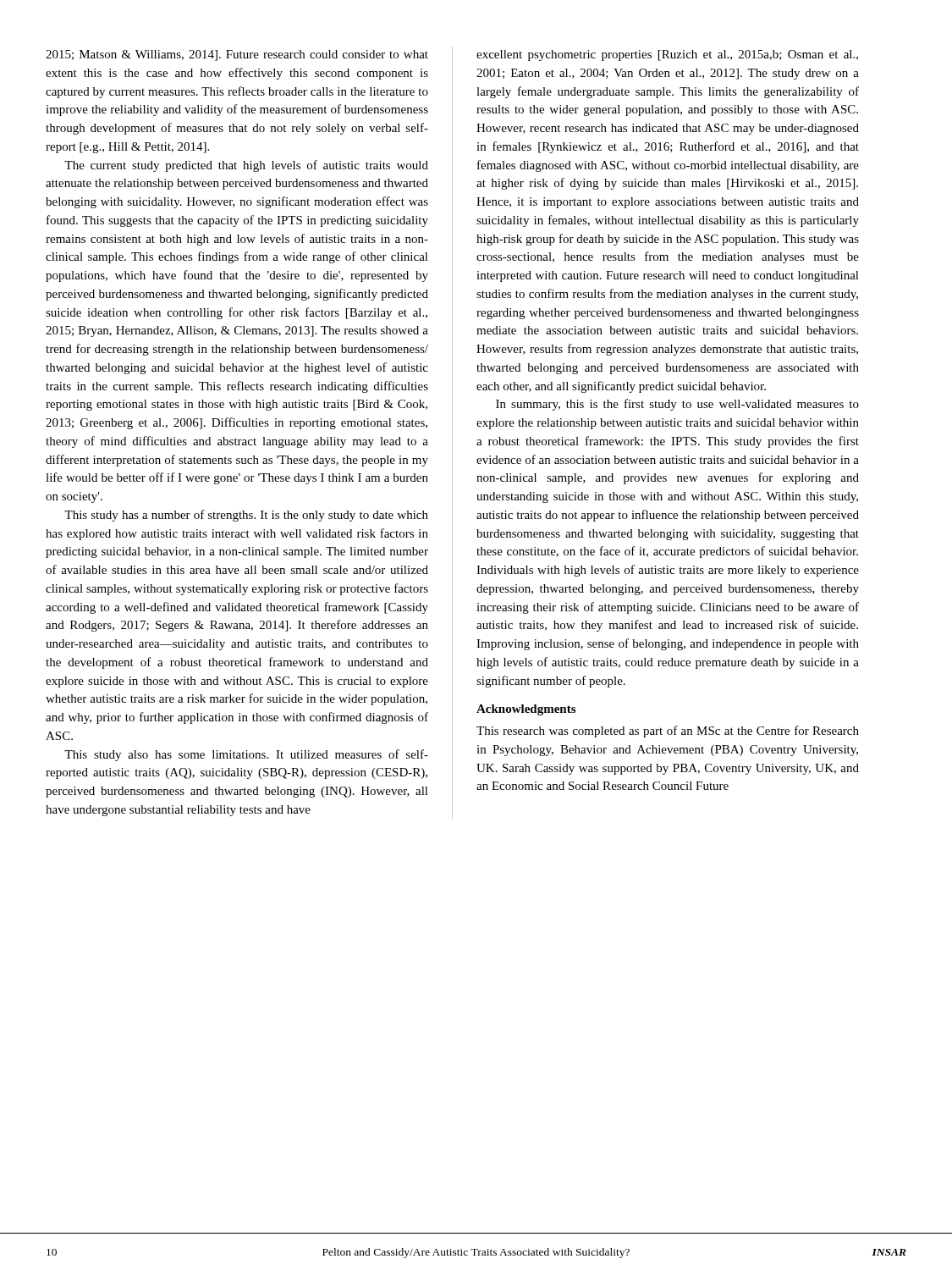The height and width of the screenshot is (1270, 952).
Task: Point to the block beginning "The current study predicted"
Action: pos(237,331)
